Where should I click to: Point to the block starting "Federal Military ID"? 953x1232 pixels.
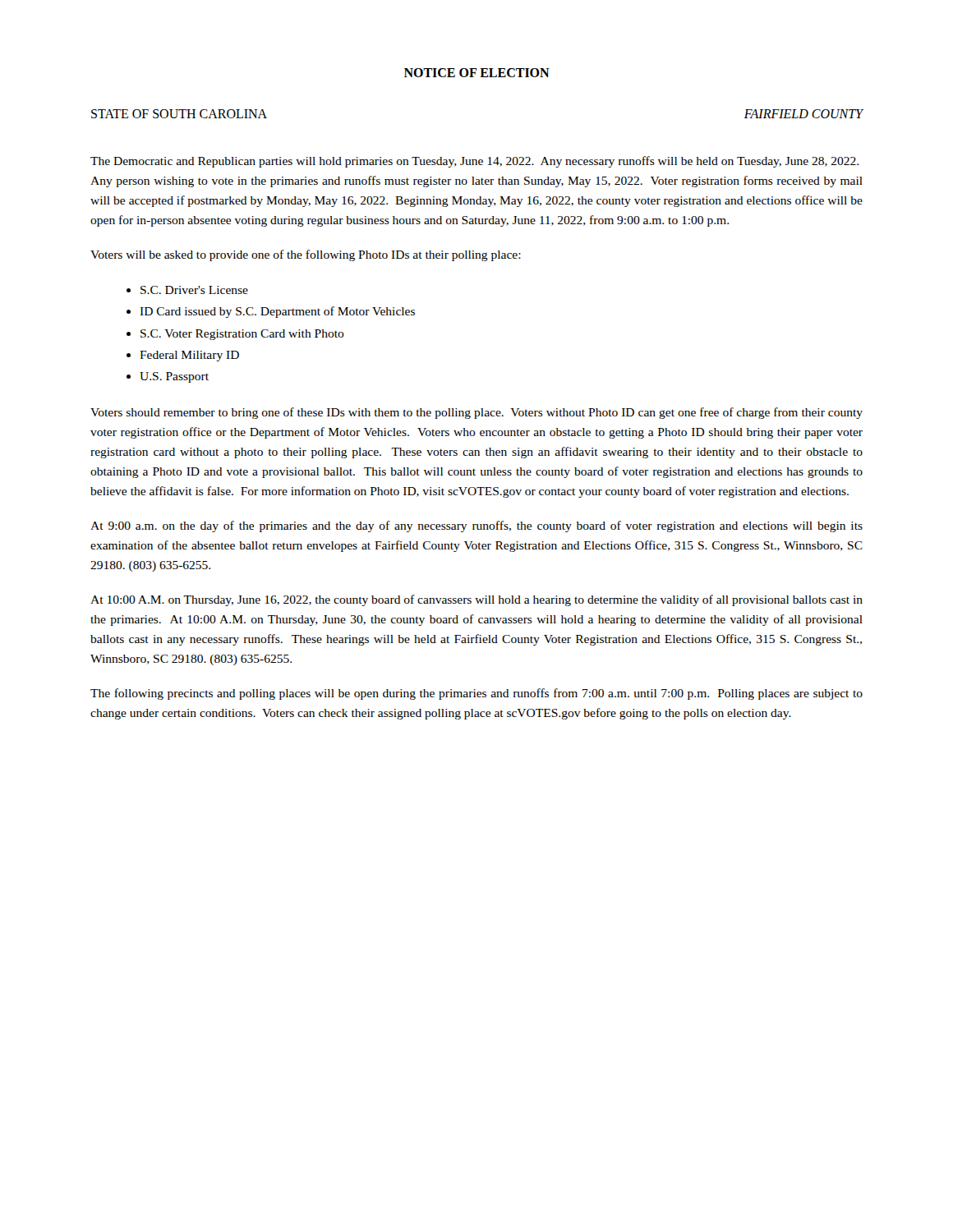click(x=190, y=355)
